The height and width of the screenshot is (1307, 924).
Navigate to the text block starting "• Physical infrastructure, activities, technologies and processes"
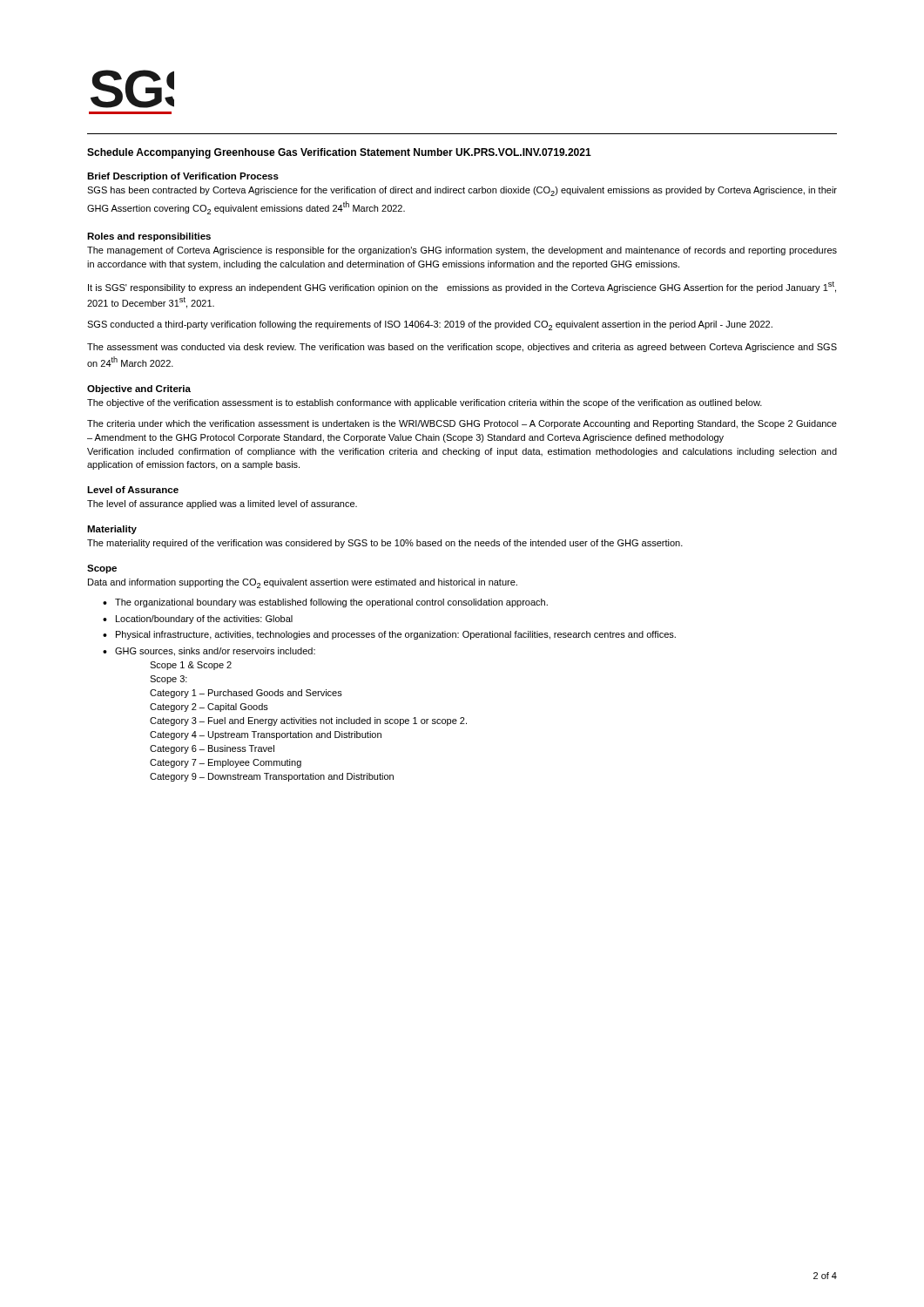click(470, 636)
